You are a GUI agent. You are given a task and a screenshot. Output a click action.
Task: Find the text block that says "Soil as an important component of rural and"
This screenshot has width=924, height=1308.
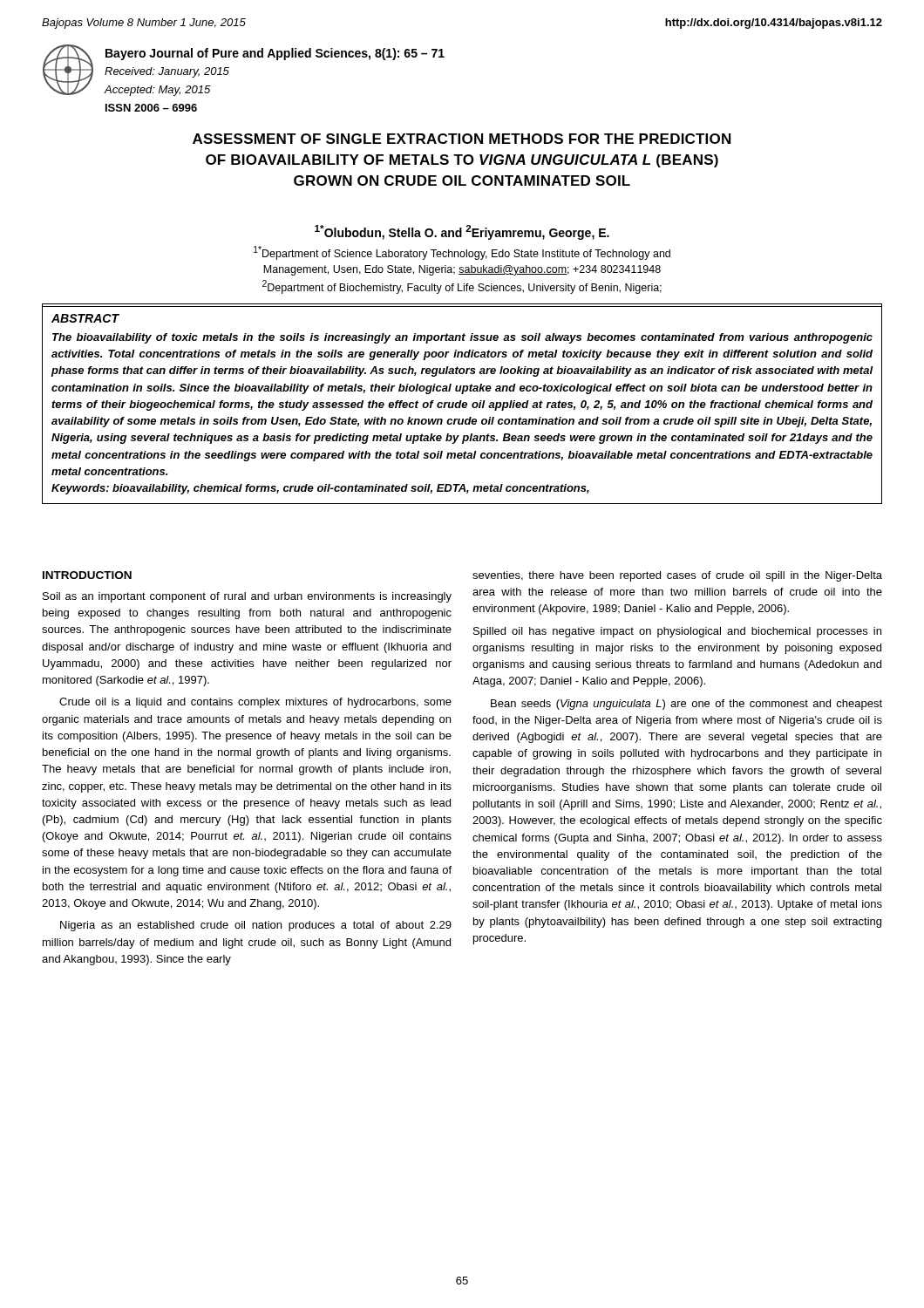pos(247,638)
